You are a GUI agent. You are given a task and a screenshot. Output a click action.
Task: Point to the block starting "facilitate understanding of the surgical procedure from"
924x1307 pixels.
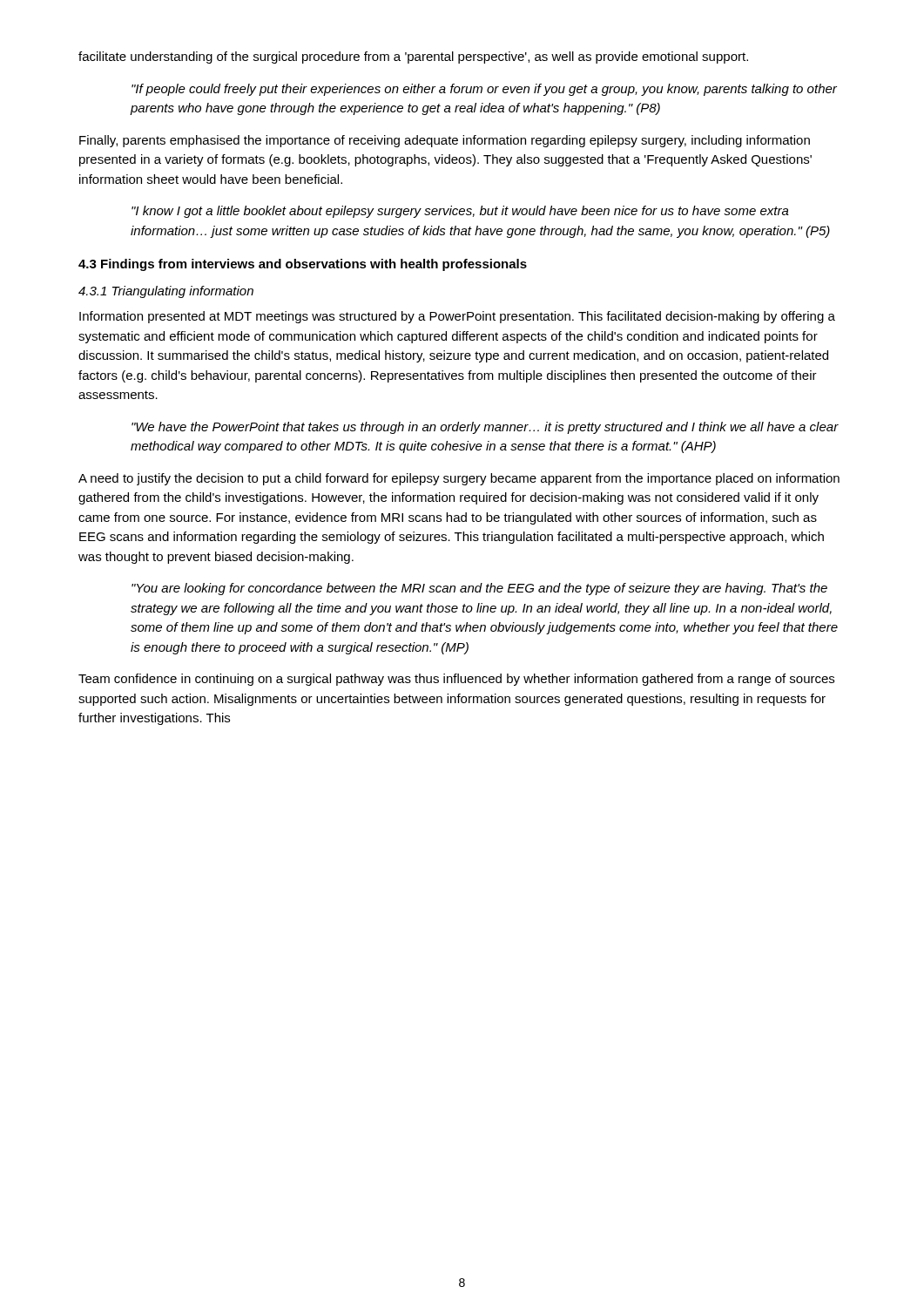(x=462, y=57)
